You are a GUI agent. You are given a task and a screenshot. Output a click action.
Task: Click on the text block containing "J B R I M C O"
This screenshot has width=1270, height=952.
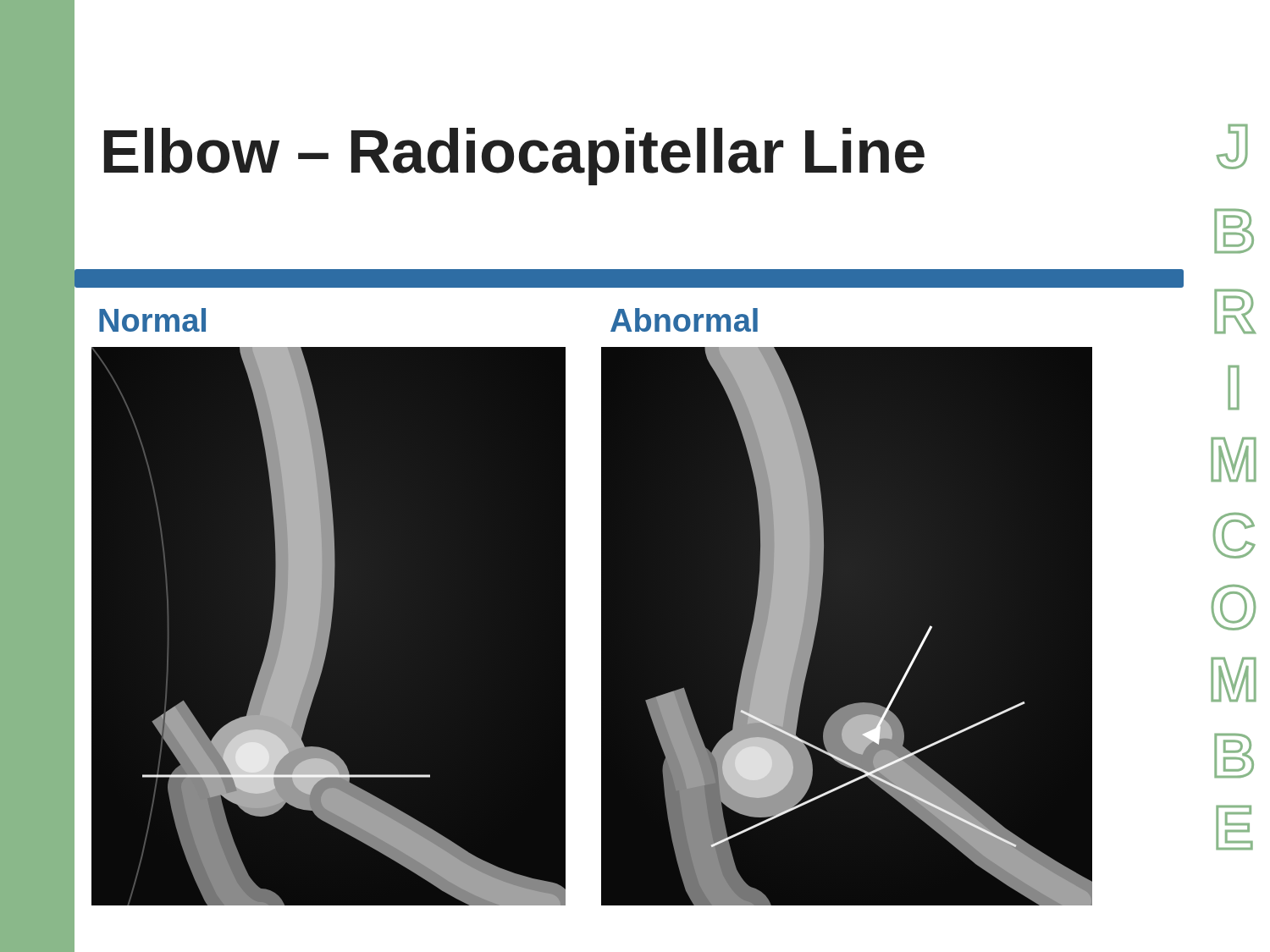tap(1234, 478)
